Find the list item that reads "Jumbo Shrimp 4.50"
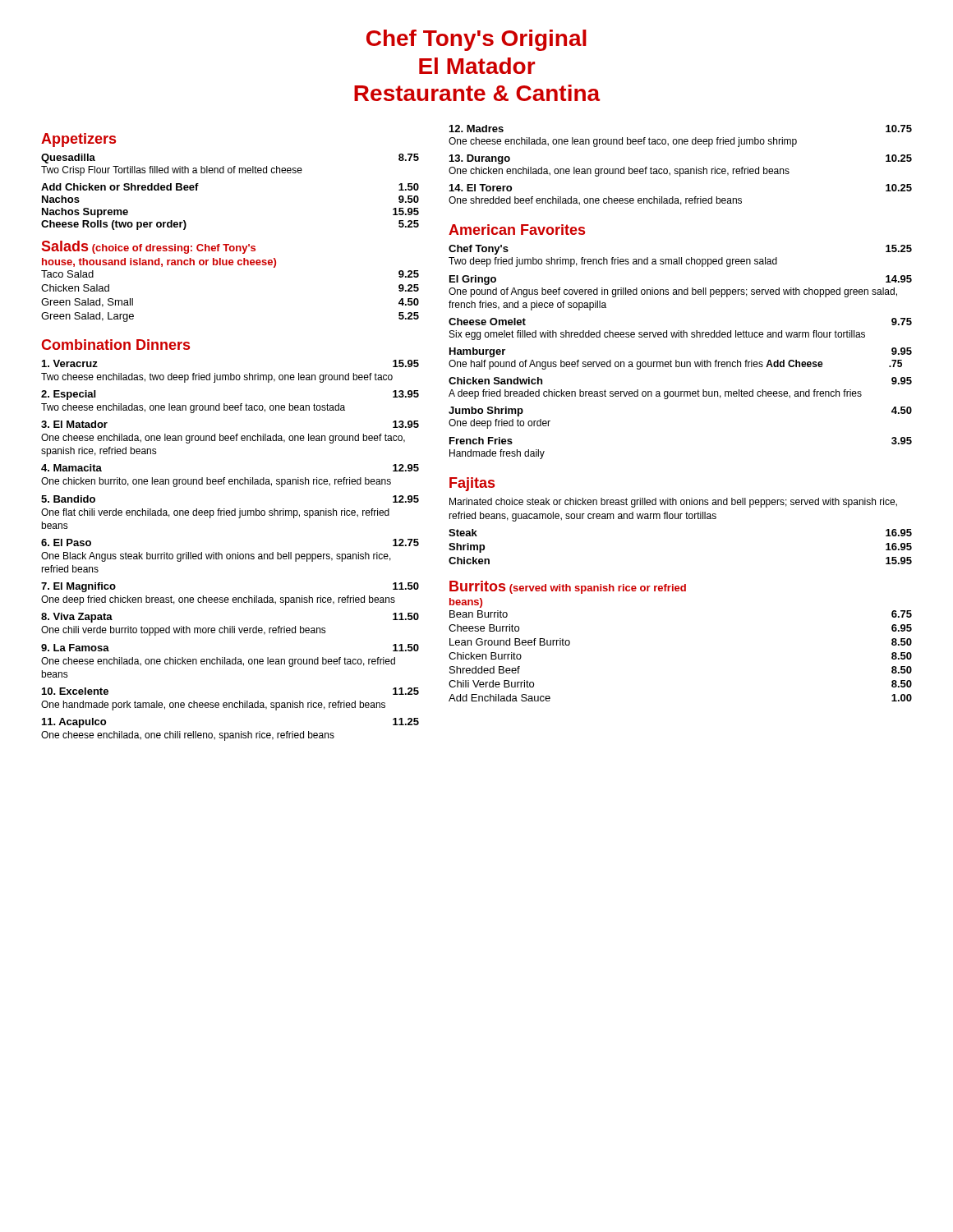This screenshot has width=953, height=1232. (x=491, y=411)
